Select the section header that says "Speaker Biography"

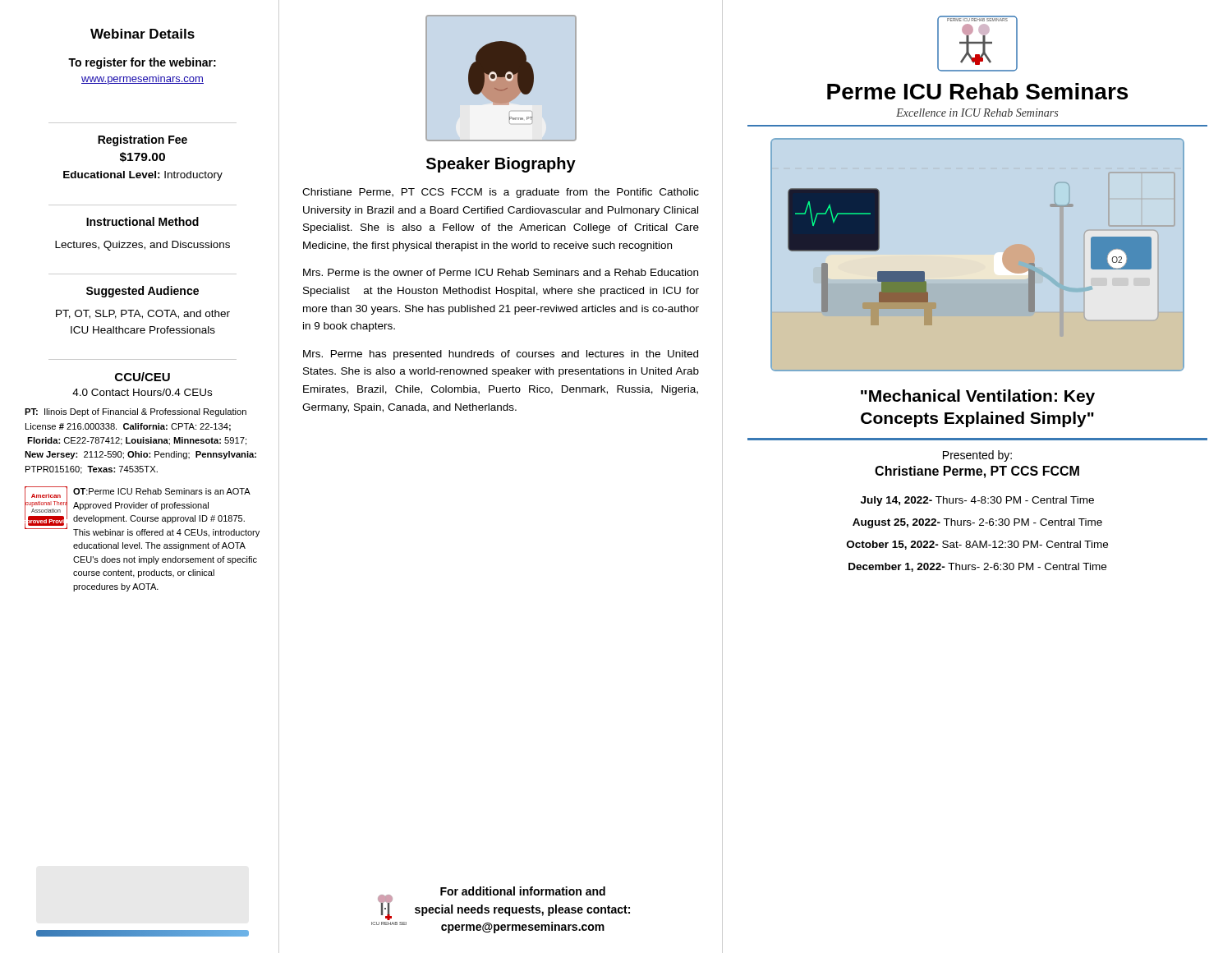501,163
